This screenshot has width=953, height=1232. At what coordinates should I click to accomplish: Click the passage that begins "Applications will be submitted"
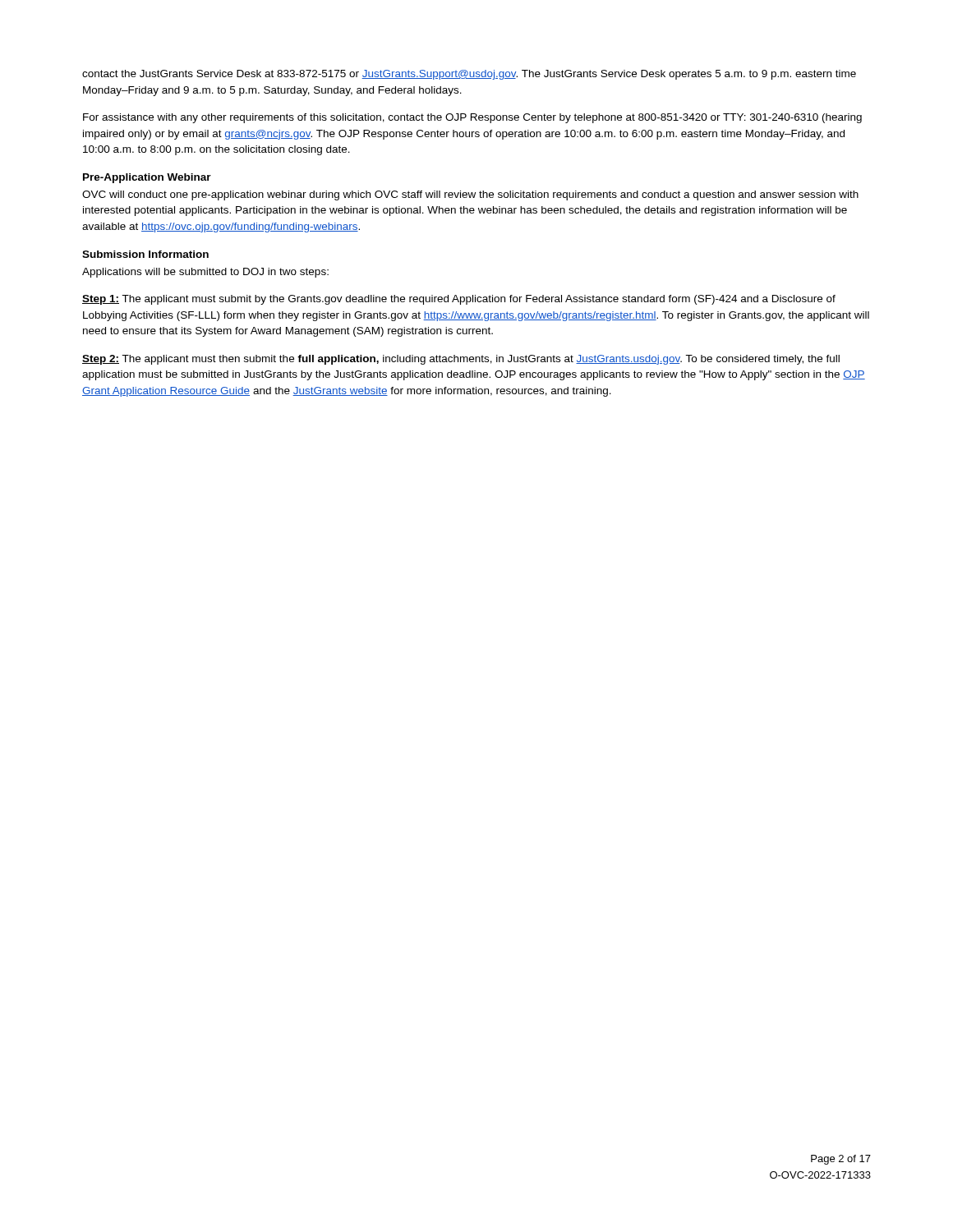point(206,271)
